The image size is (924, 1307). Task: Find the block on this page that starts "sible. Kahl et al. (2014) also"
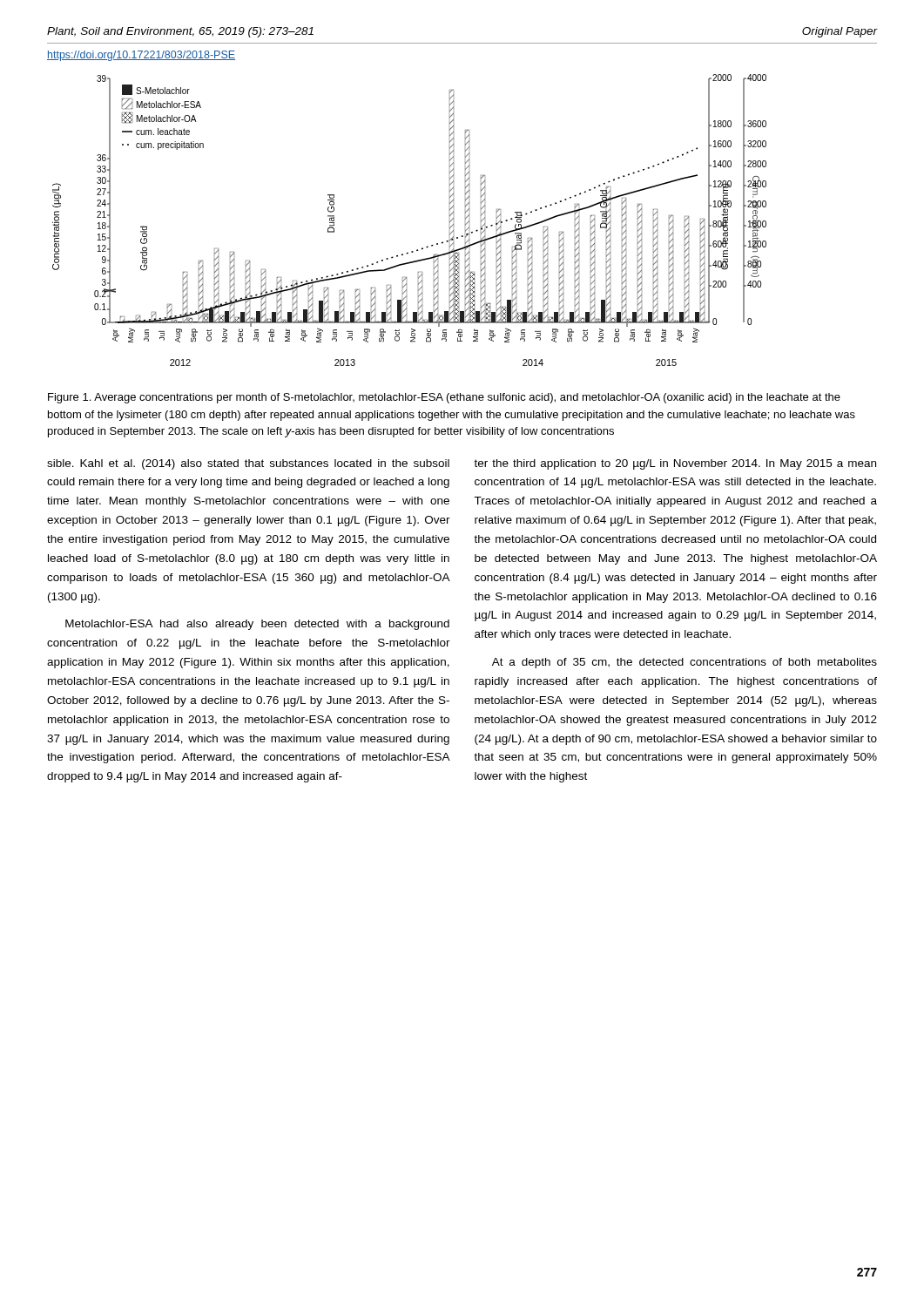click(x=248, y=620)
